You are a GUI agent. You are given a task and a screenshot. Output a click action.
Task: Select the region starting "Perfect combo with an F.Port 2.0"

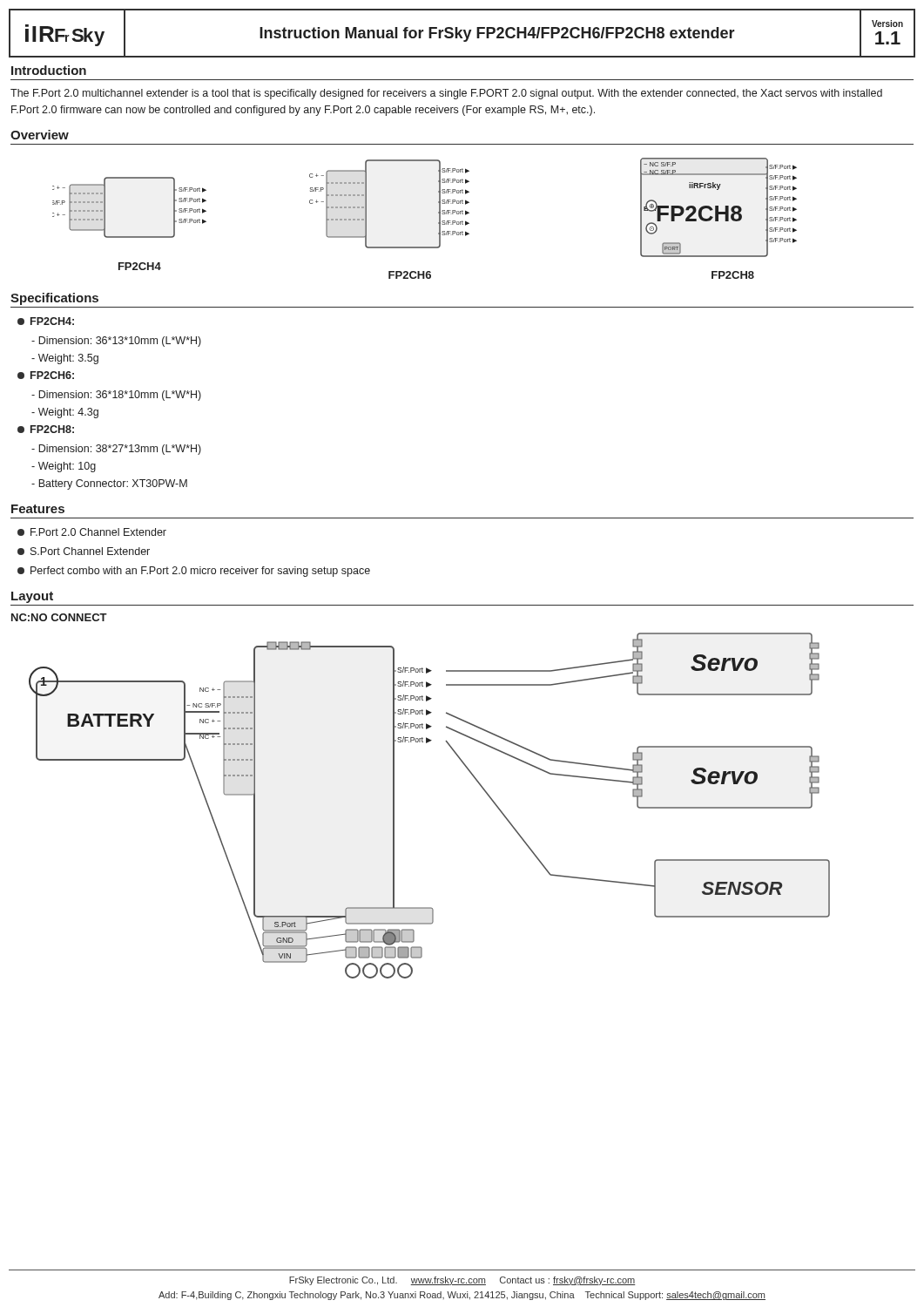click(x=194, y=570)
